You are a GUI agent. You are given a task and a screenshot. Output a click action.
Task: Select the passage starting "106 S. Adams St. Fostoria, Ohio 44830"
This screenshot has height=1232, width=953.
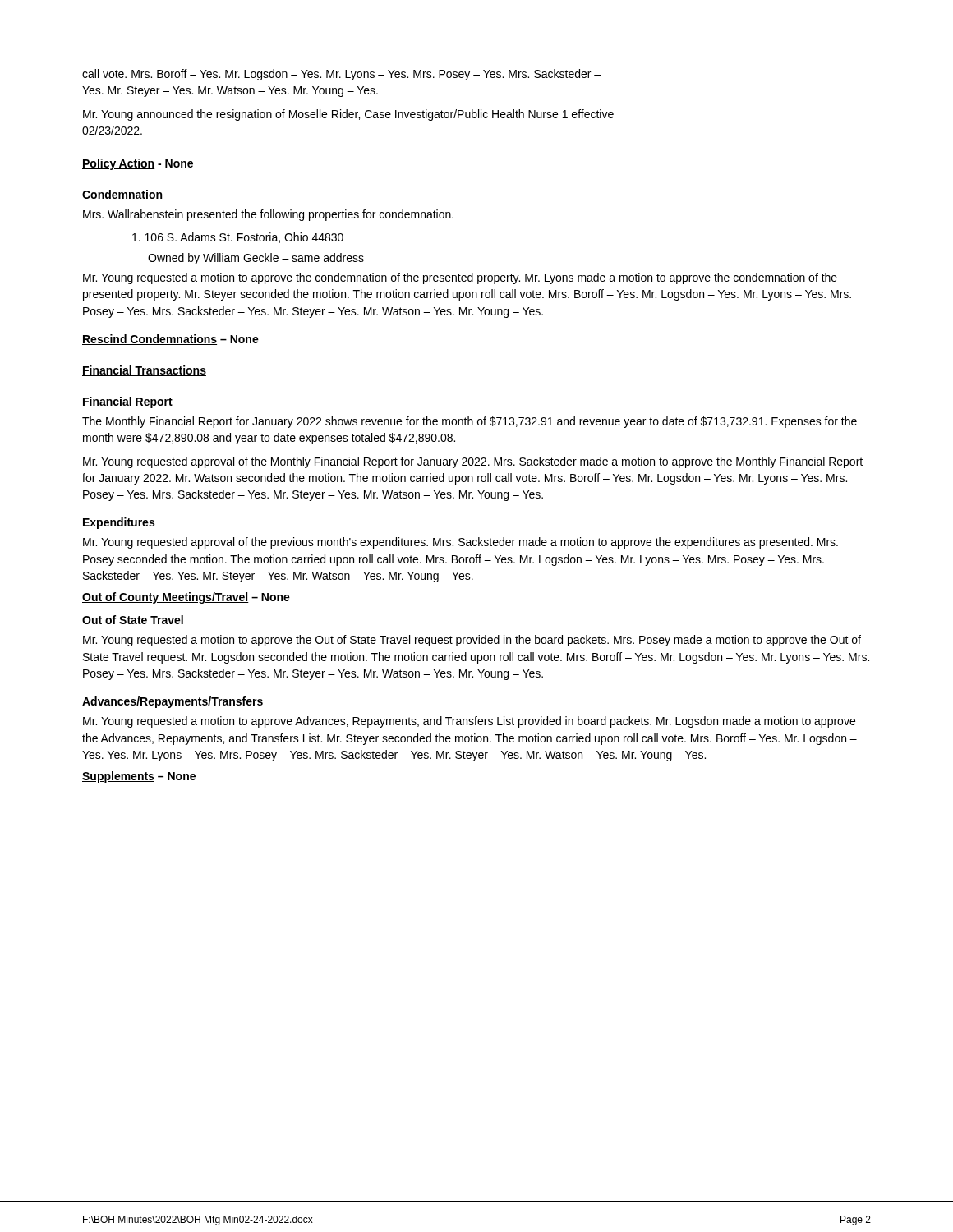[238, 238]
